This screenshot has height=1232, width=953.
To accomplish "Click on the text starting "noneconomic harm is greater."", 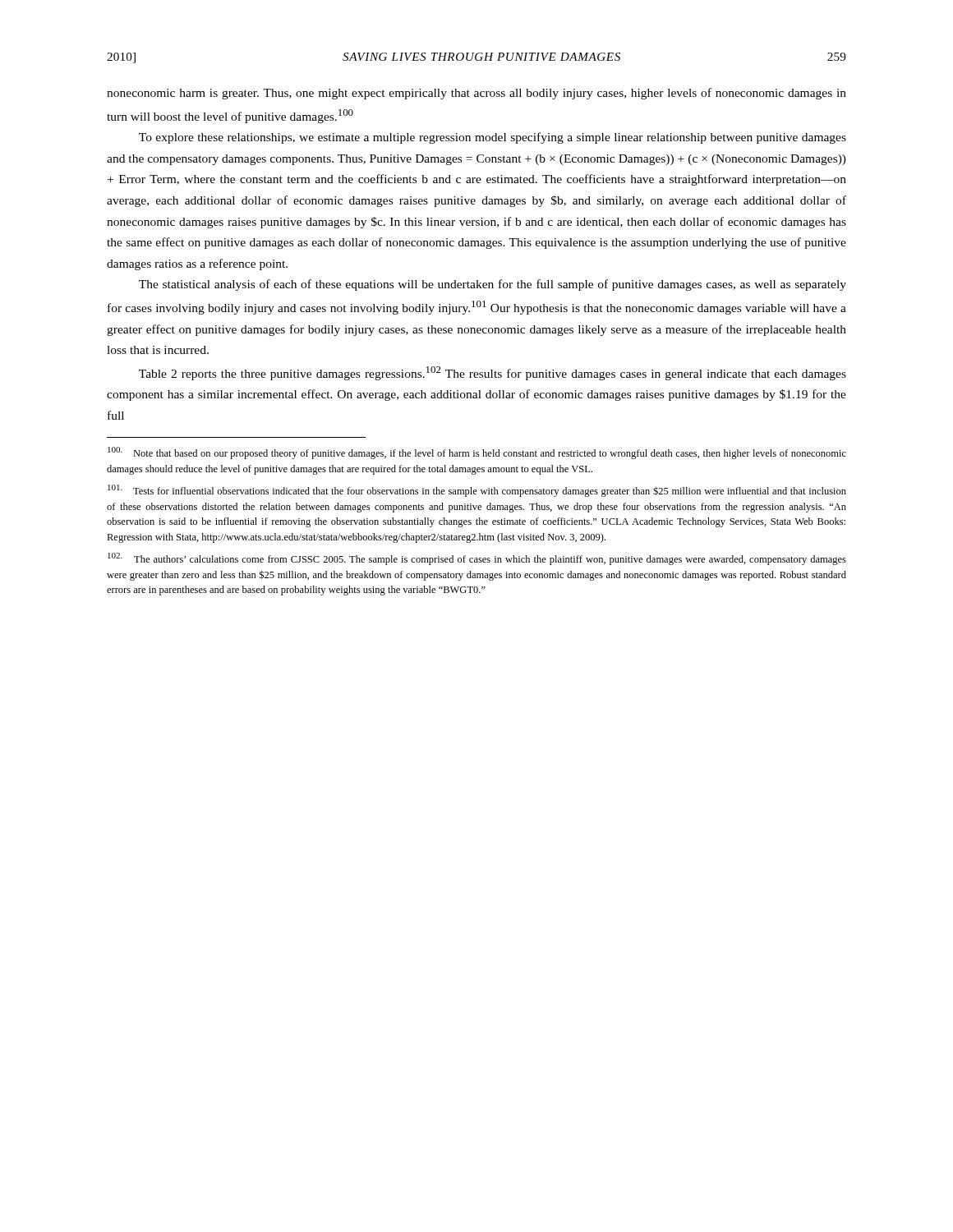I will 476,254.
